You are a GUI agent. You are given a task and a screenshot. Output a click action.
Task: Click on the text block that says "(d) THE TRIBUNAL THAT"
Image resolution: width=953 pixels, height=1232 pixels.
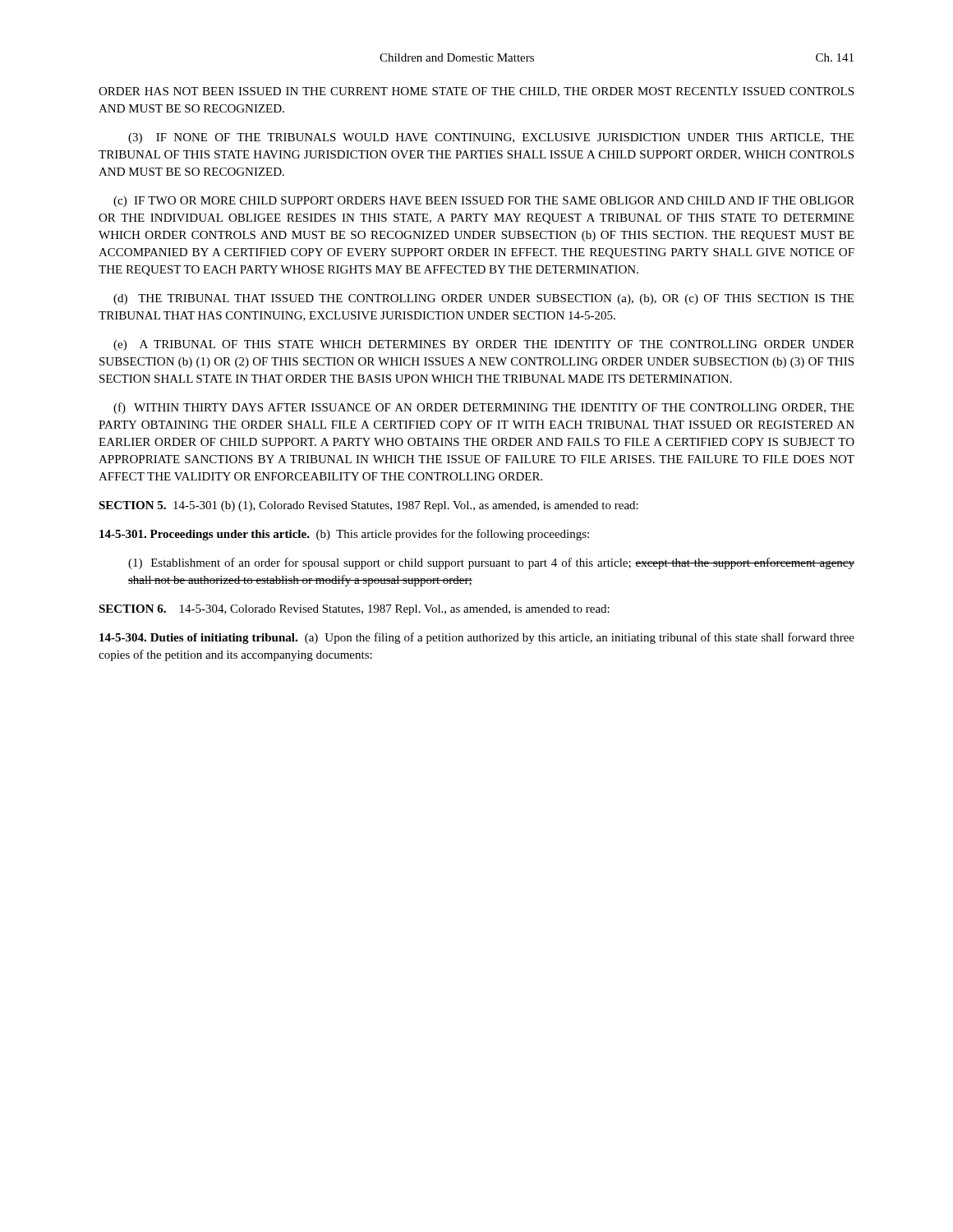(x=476, y=307)
